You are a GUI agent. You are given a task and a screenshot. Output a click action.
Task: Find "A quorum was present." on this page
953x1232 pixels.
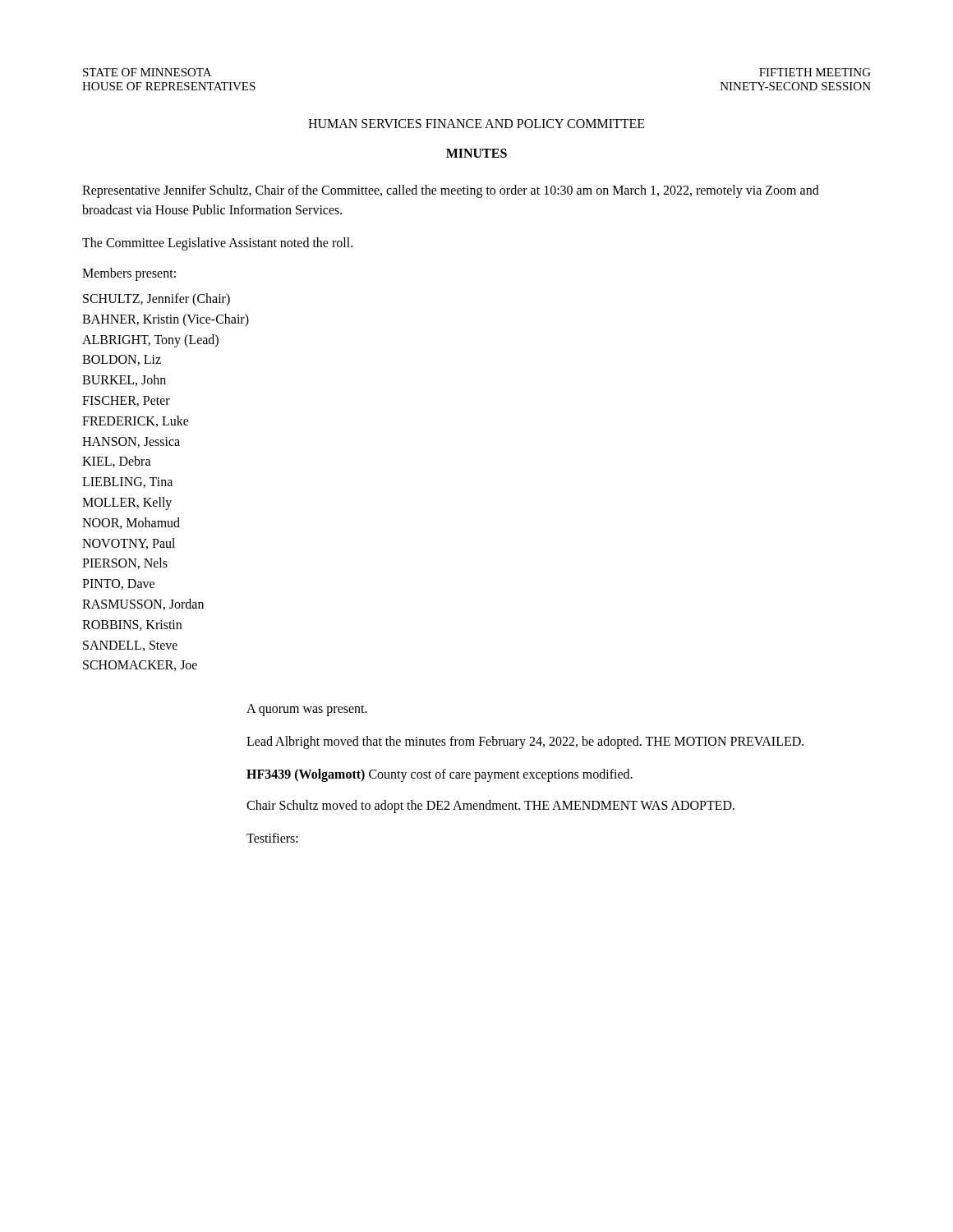tap(307, 709)
